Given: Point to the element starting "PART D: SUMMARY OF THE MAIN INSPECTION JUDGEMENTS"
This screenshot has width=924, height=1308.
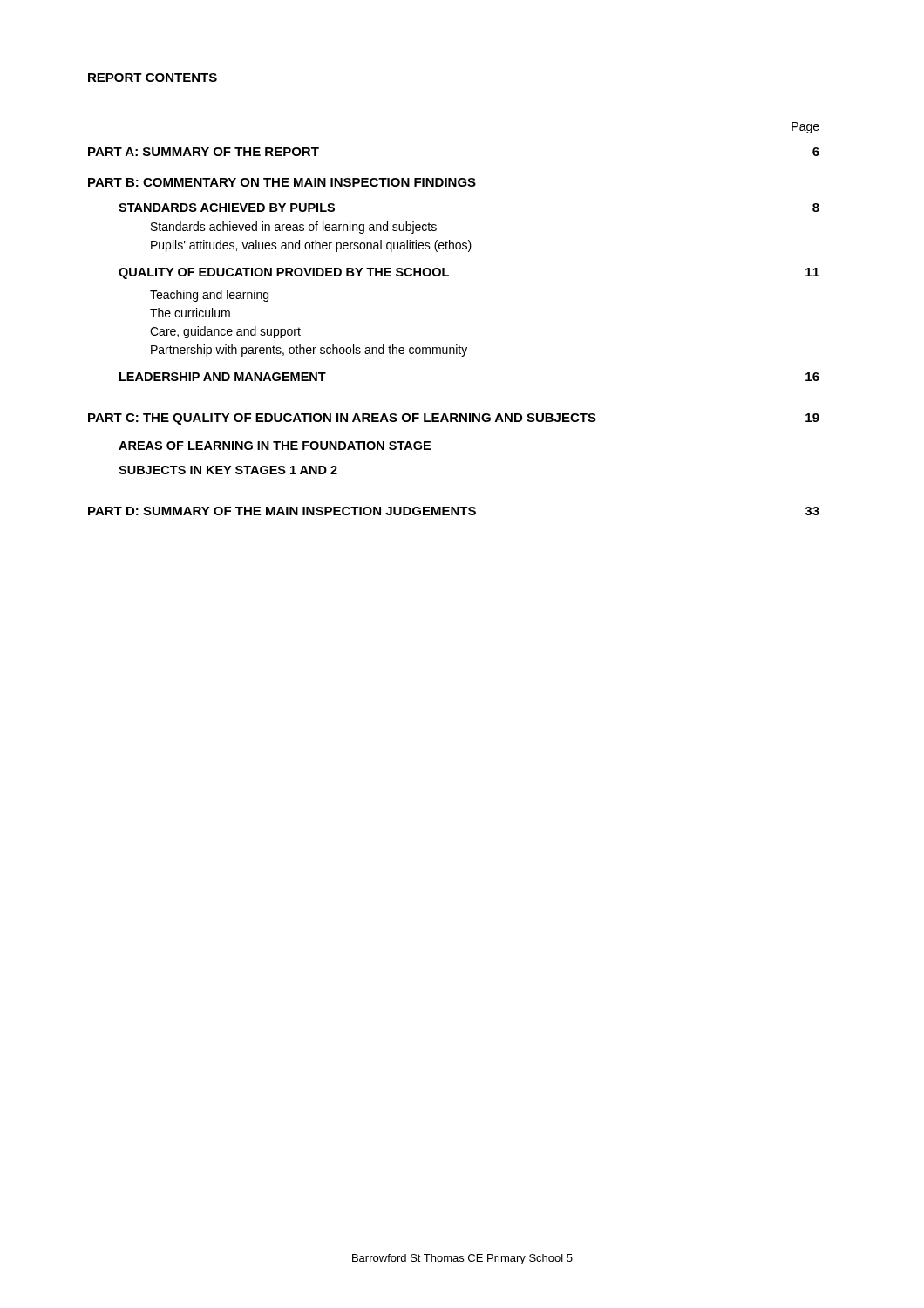Looking at the screenshot, I should 453,511.
